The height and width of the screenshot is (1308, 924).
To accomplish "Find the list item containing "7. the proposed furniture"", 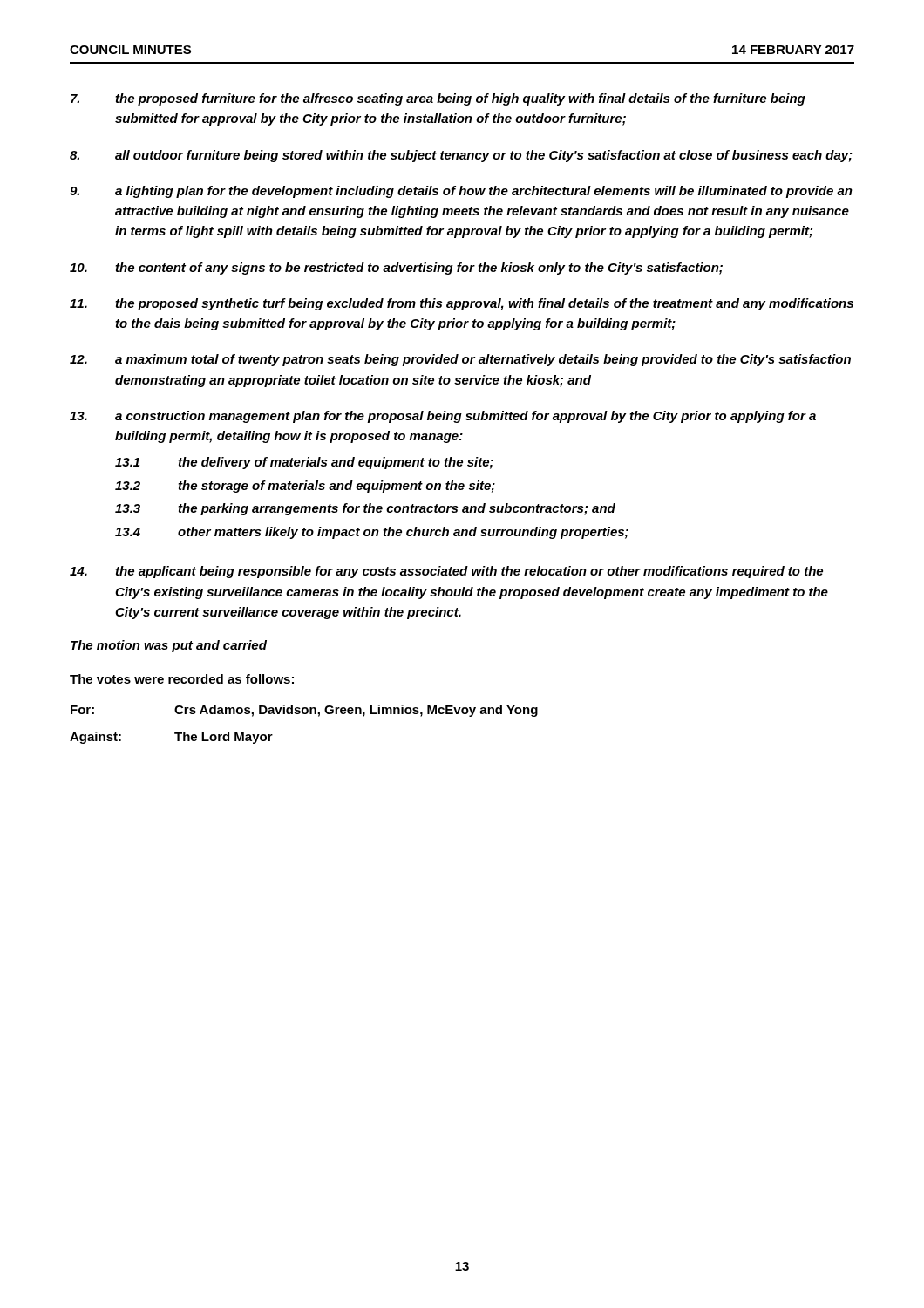I will coord(462,108).
